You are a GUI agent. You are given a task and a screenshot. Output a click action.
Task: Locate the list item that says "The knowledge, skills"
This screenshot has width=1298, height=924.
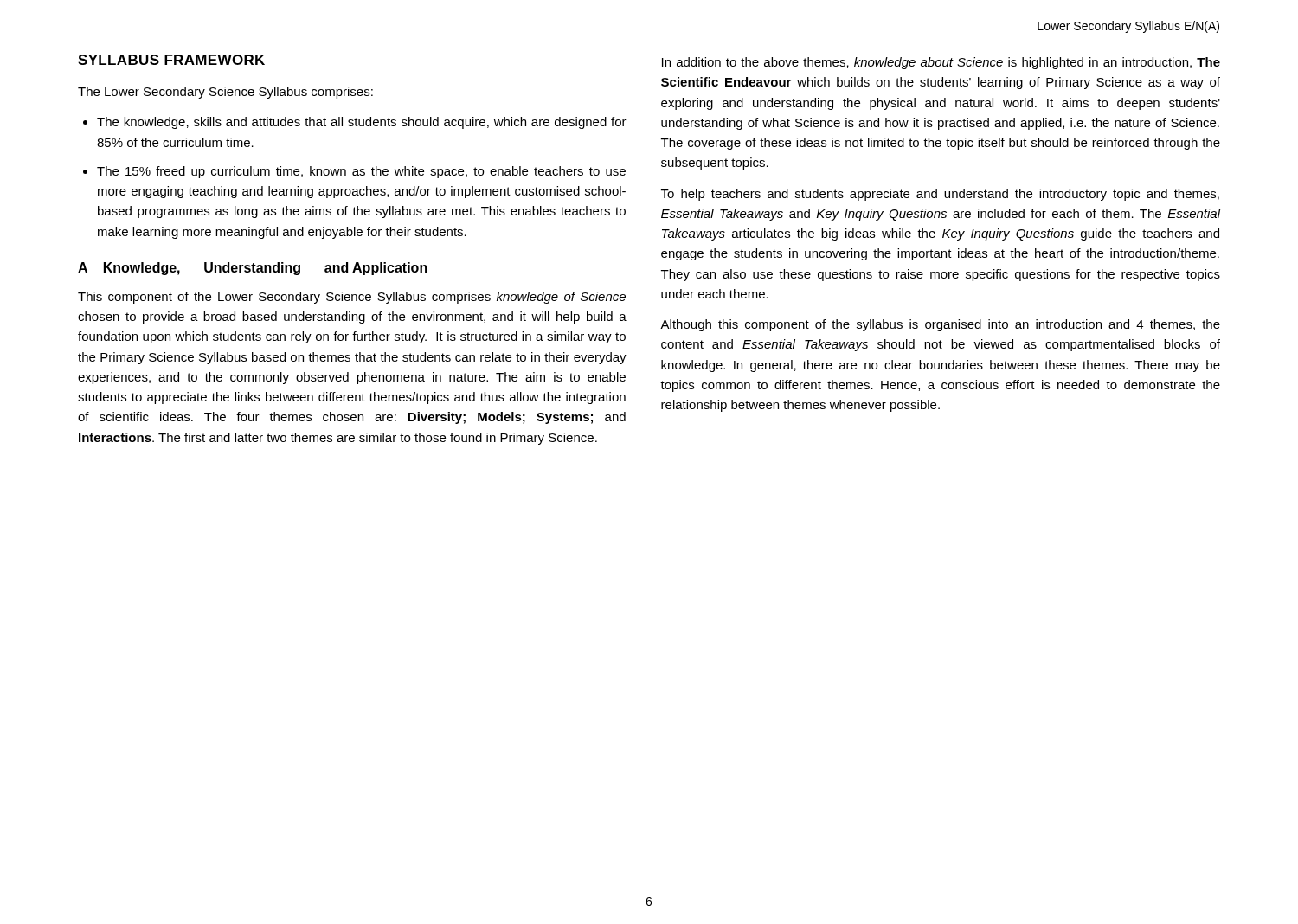362,132
